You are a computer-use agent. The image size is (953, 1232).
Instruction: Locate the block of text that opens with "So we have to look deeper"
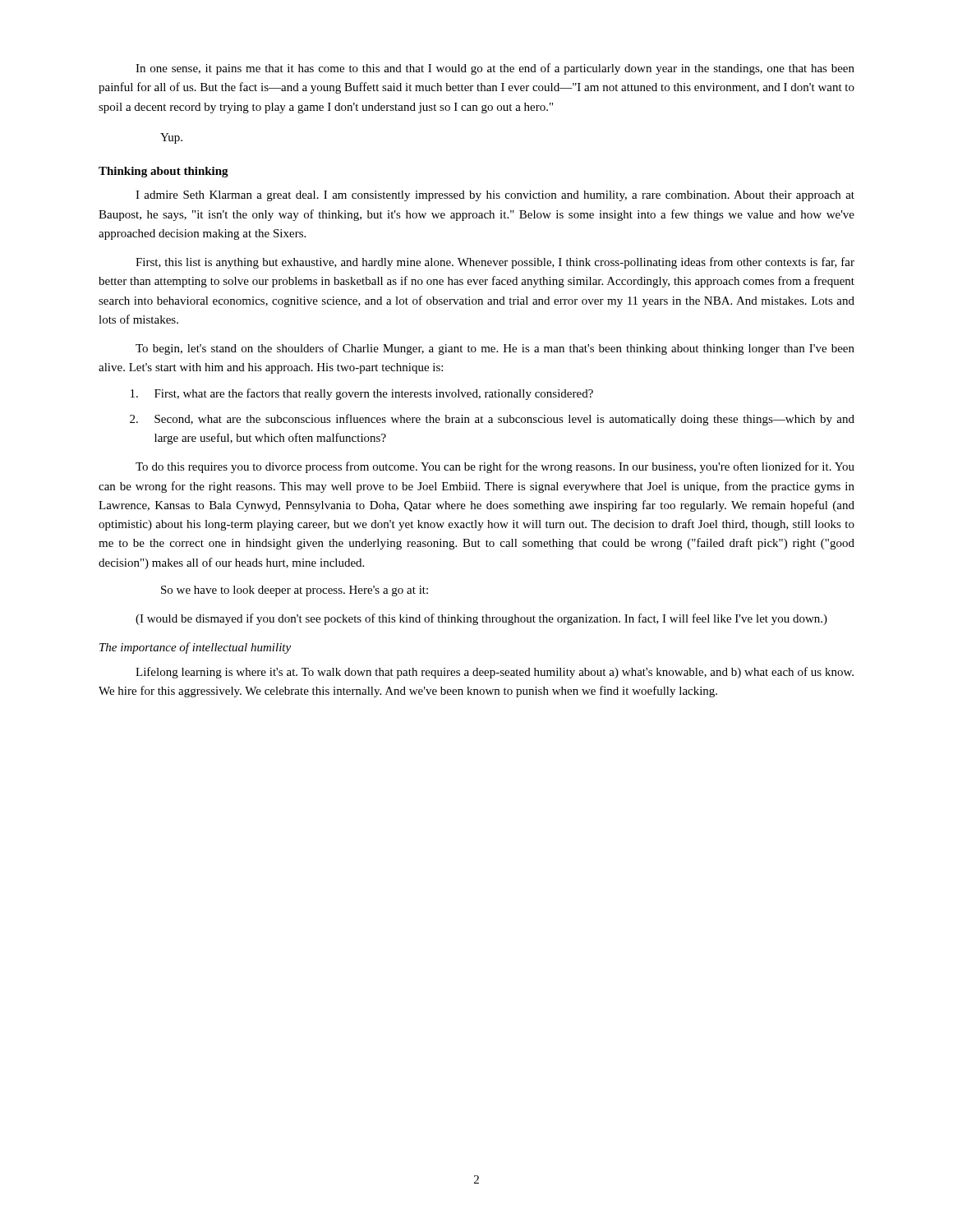(295, 591)
